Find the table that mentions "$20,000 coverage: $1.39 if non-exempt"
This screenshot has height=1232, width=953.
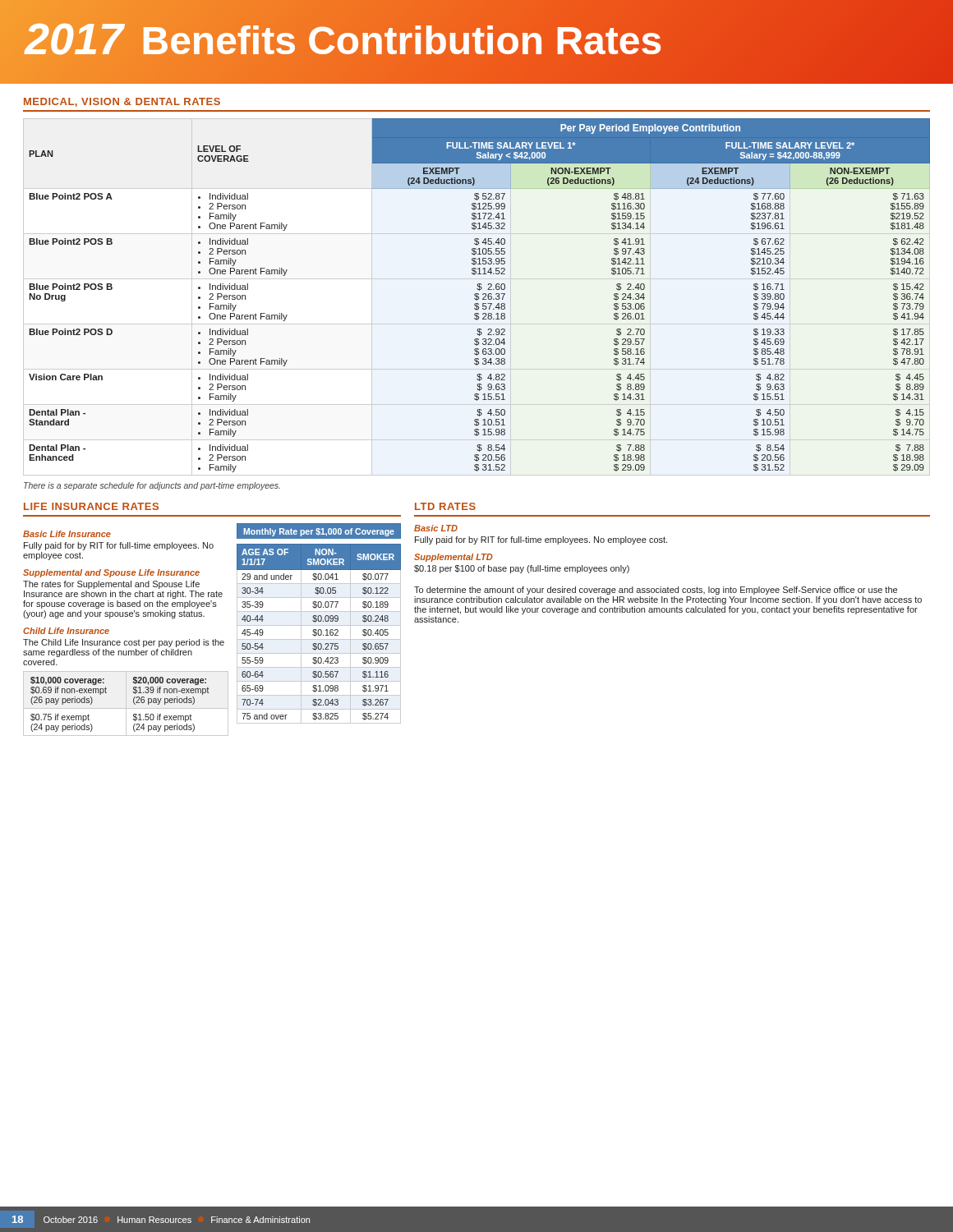coord(126,703)
